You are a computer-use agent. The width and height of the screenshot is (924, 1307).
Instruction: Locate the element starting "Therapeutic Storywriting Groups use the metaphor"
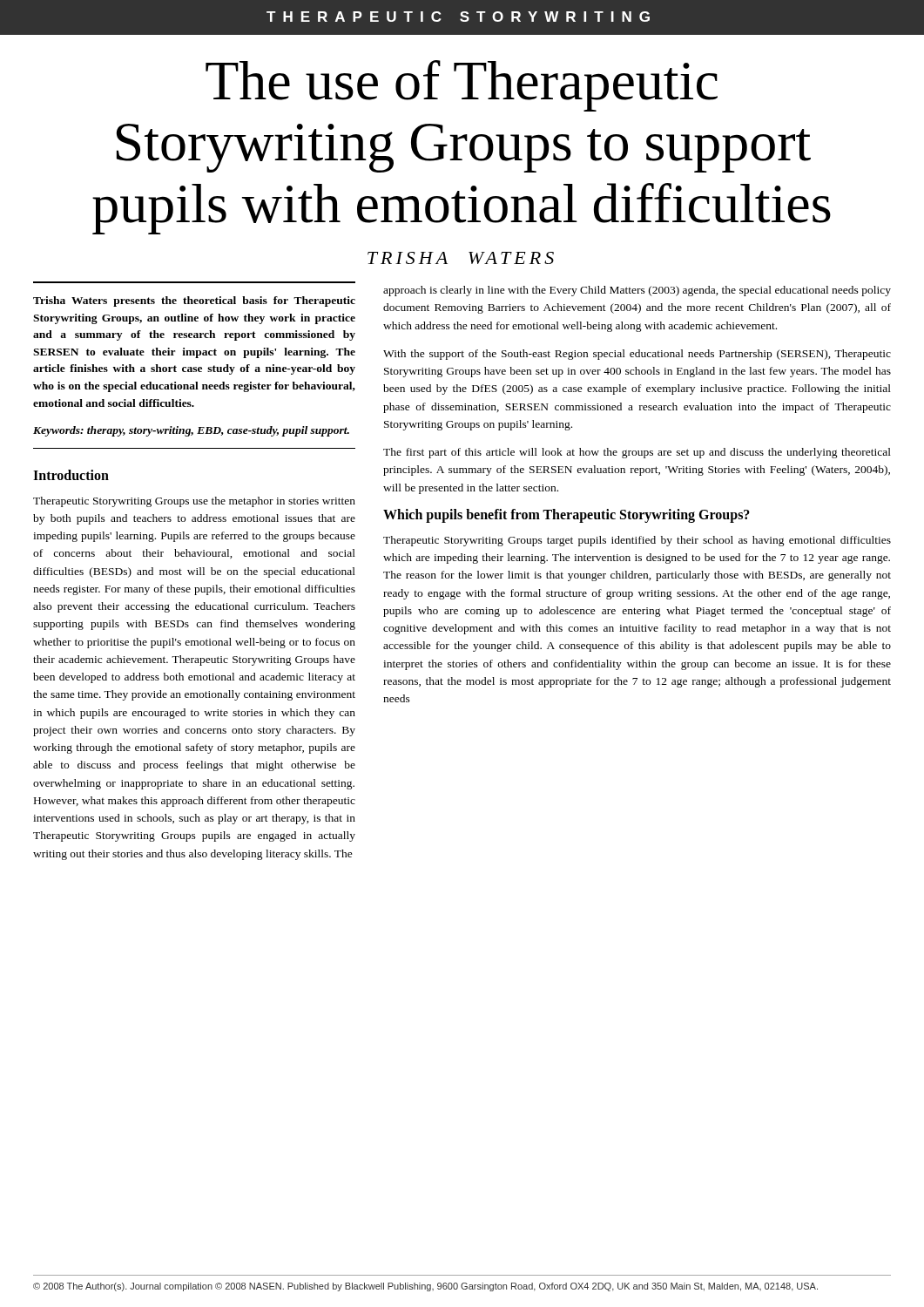pyautogui.click(x=194, y=677)
